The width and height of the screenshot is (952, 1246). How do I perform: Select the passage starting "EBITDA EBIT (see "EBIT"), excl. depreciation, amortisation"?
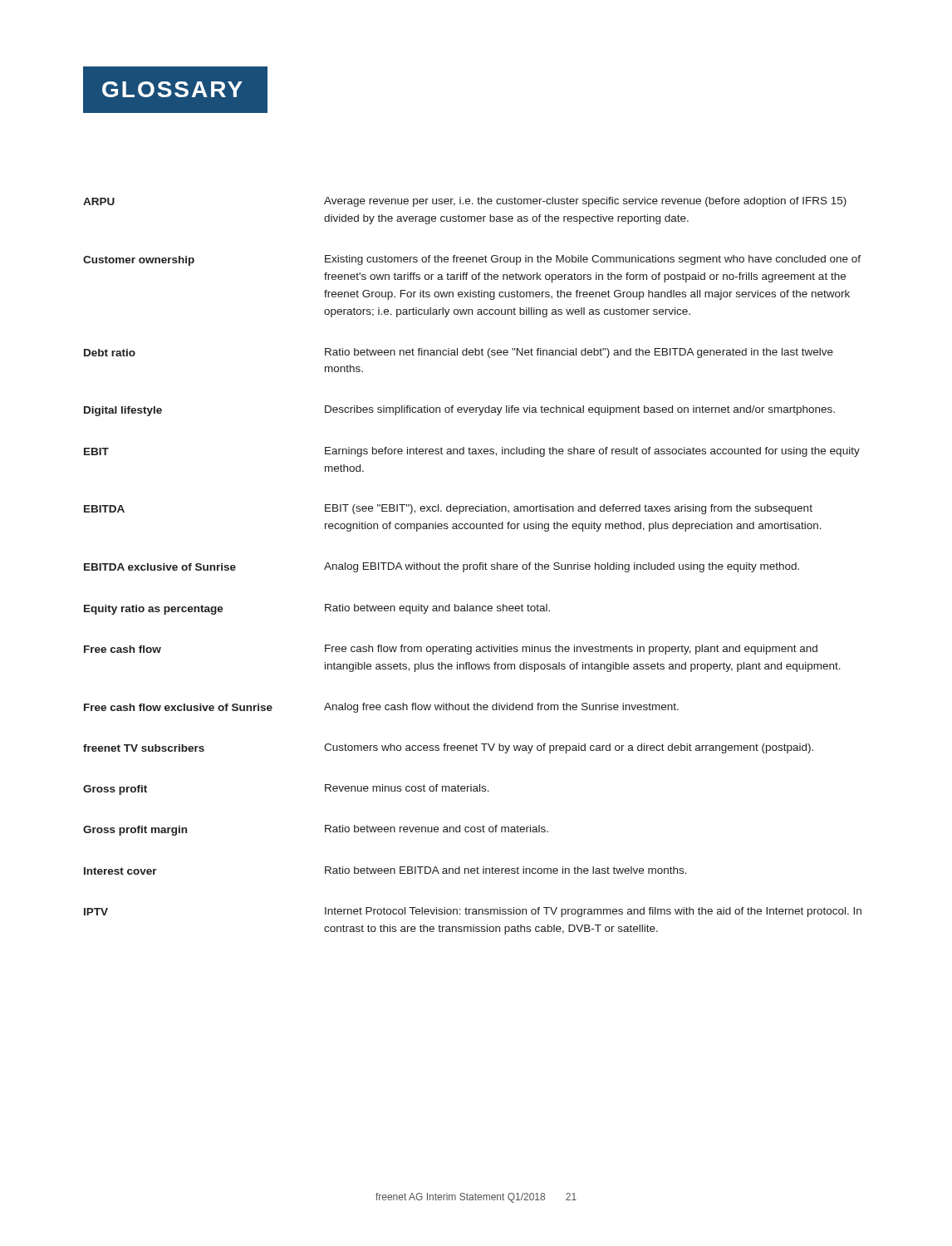pos(476,518)
